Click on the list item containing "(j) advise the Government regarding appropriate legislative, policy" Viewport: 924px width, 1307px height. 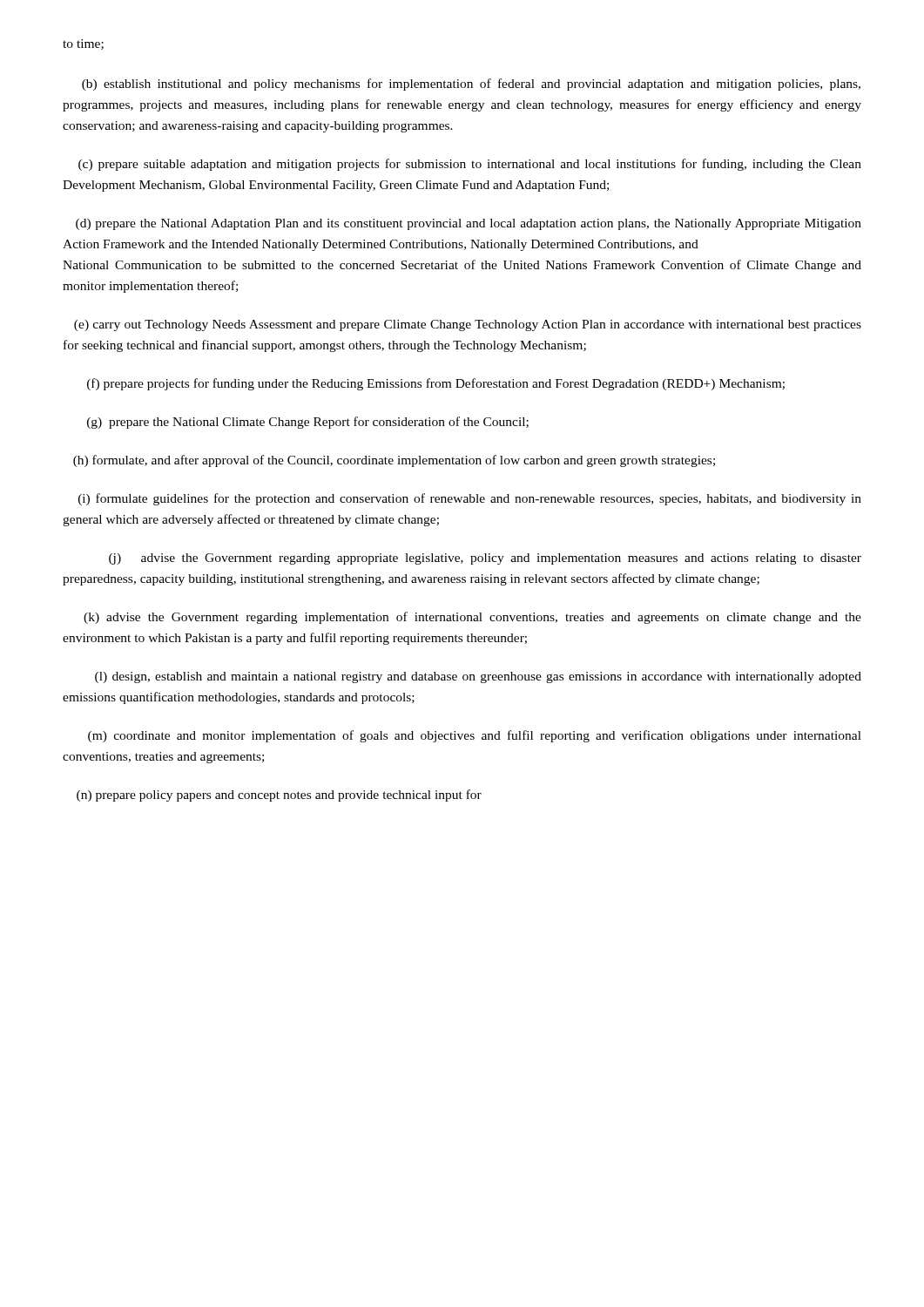pyautogui.click(x=462, y=568)
